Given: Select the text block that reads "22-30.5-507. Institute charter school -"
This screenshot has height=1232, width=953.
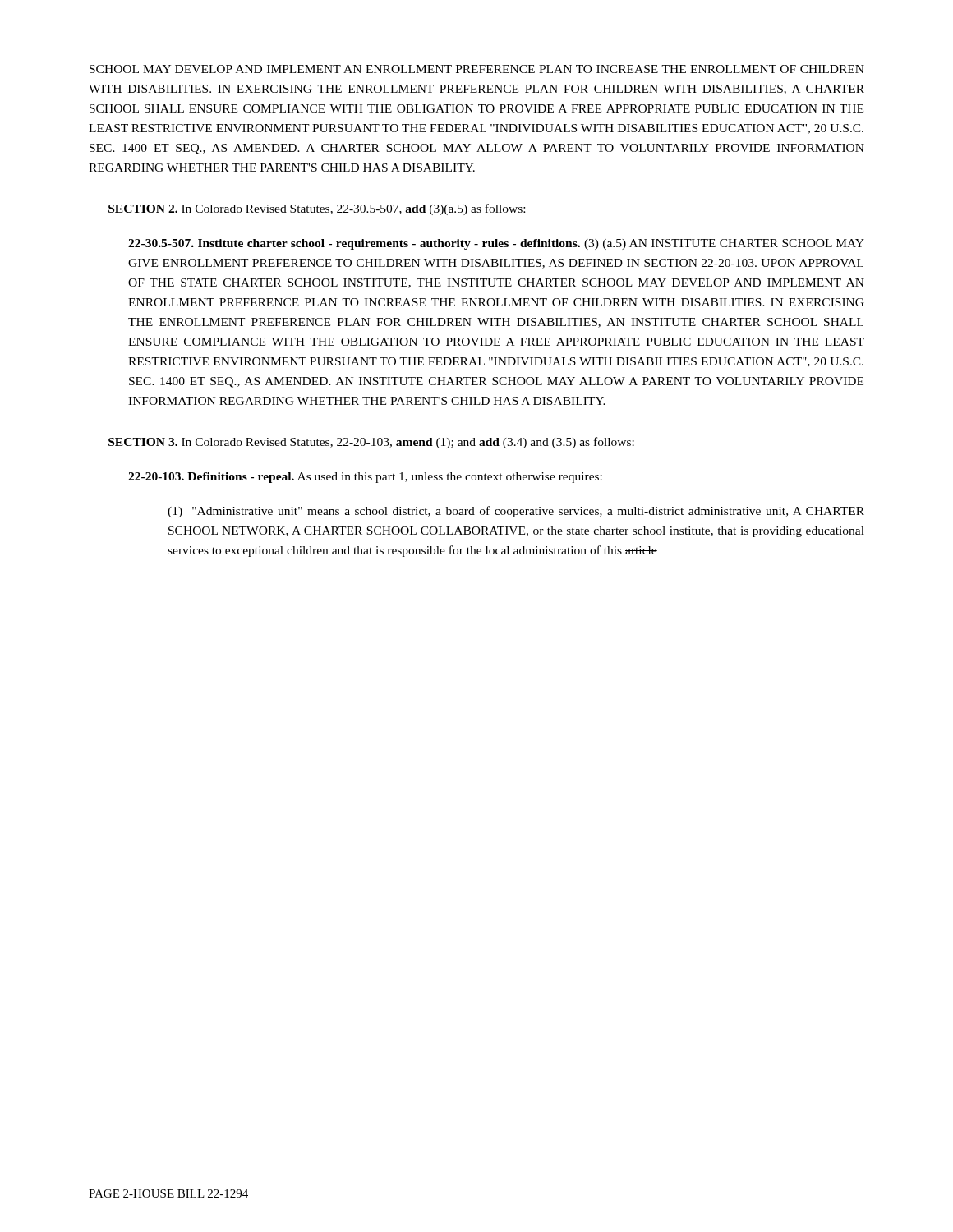Looking at the screenshot, I should pyautogui.click(x=496, y=322).
